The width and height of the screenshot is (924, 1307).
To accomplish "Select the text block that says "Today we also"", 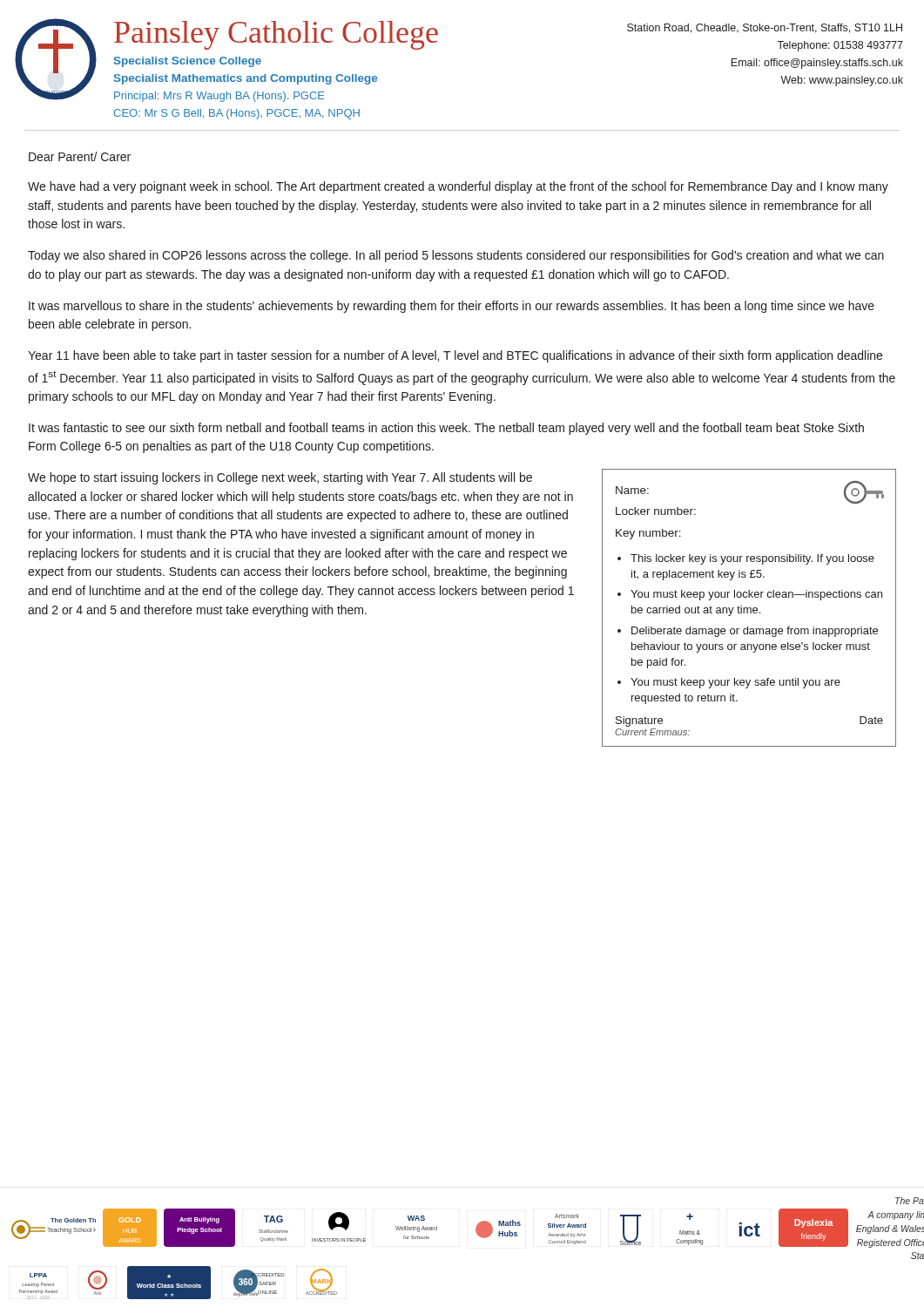I will pos(456,265).
